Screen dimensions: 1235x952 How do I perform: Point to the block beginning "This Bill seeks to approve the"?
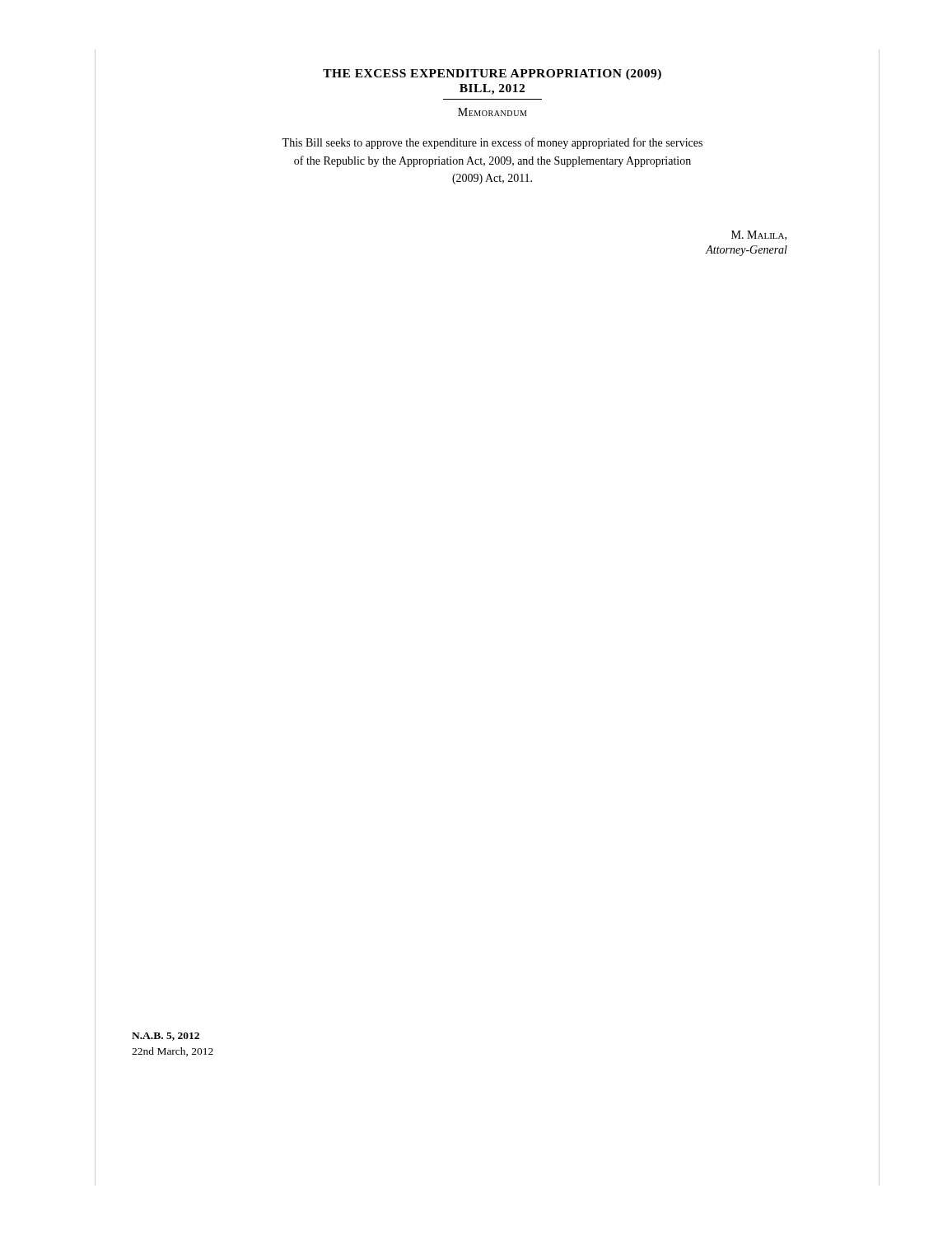[x=492, y=161]
